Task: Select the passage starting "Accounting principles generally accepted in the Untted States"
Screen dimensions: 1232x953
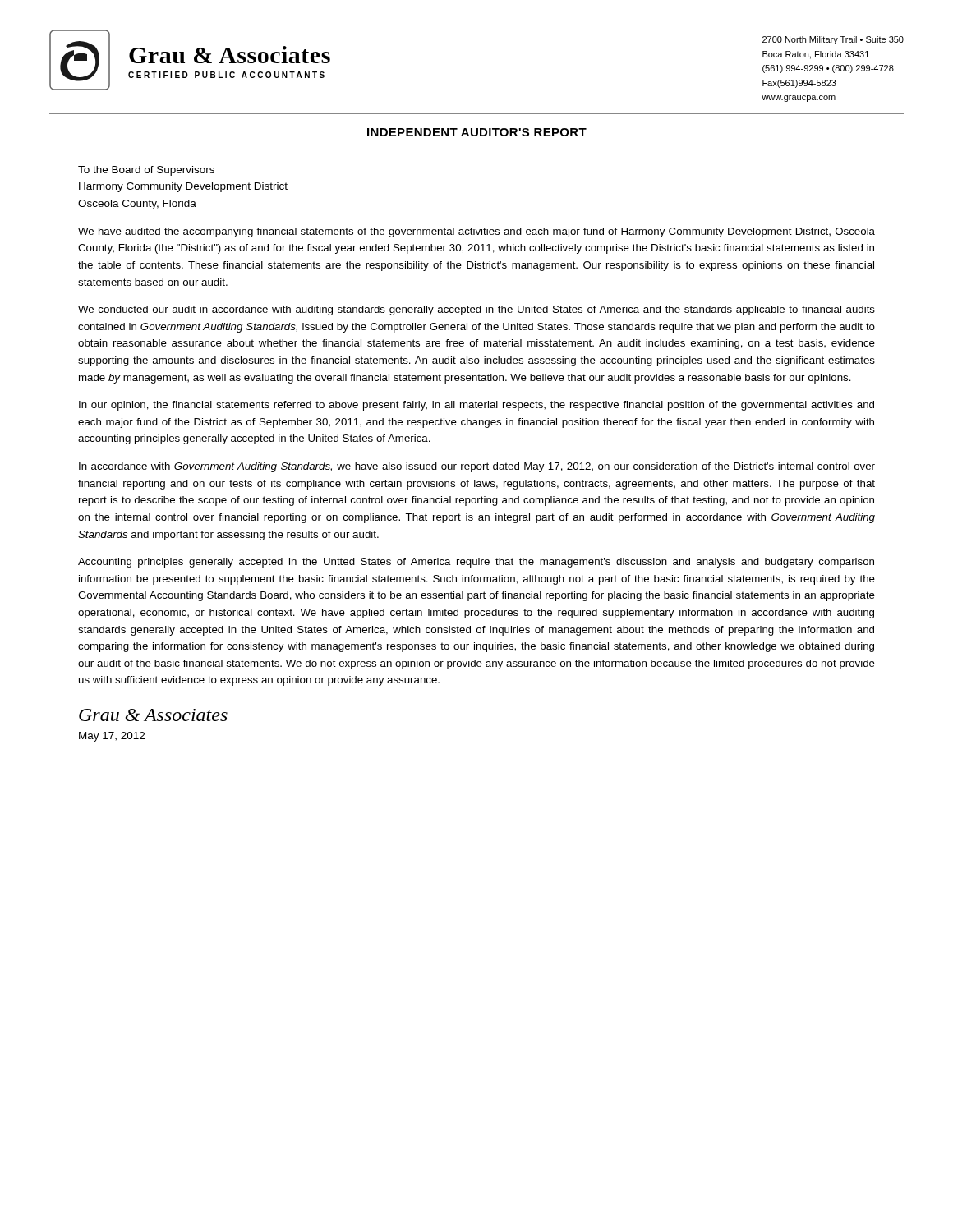Action: (x=476, y=621)
